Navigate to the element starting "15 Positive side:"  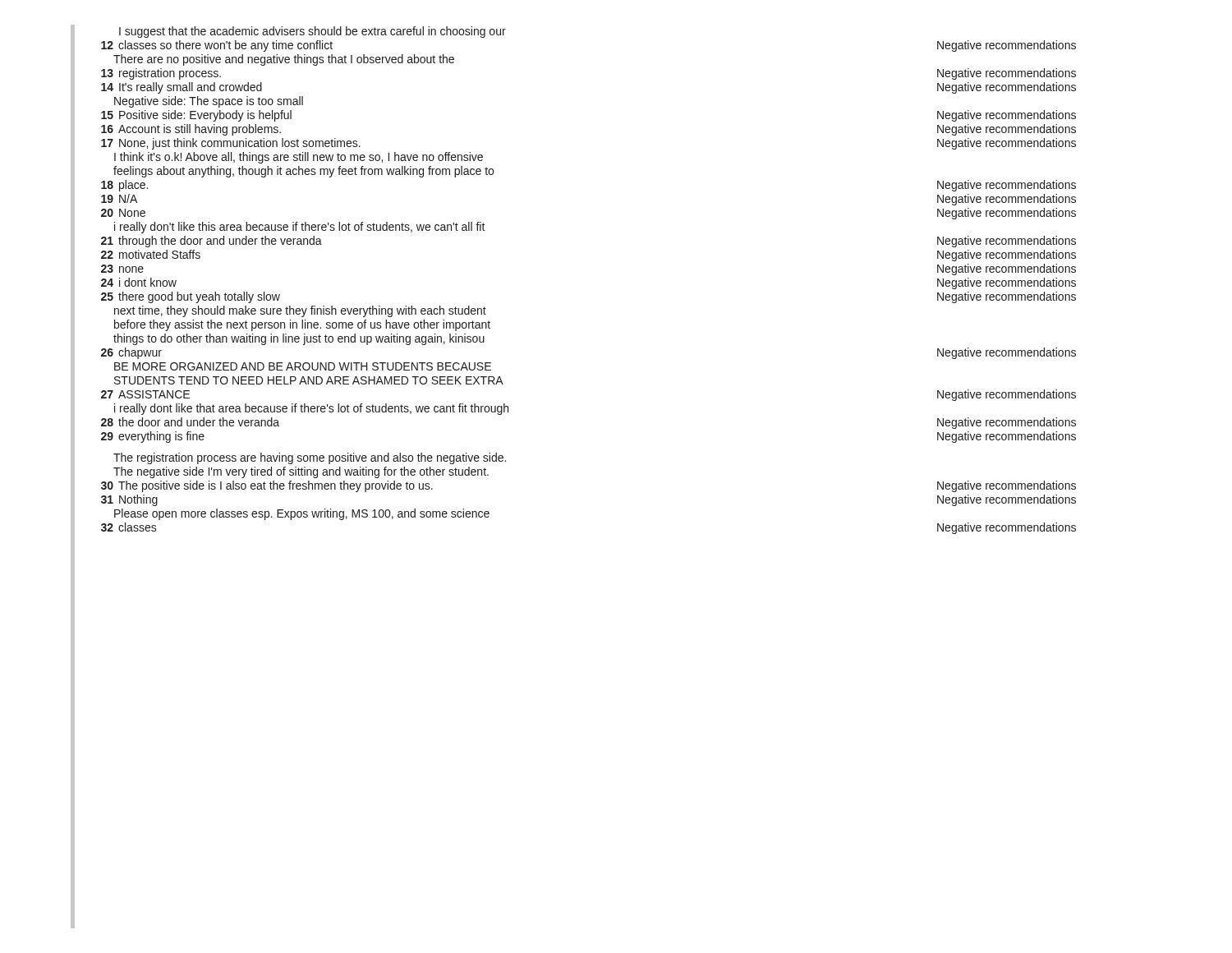pyautogui.click(x=193, y=115)
